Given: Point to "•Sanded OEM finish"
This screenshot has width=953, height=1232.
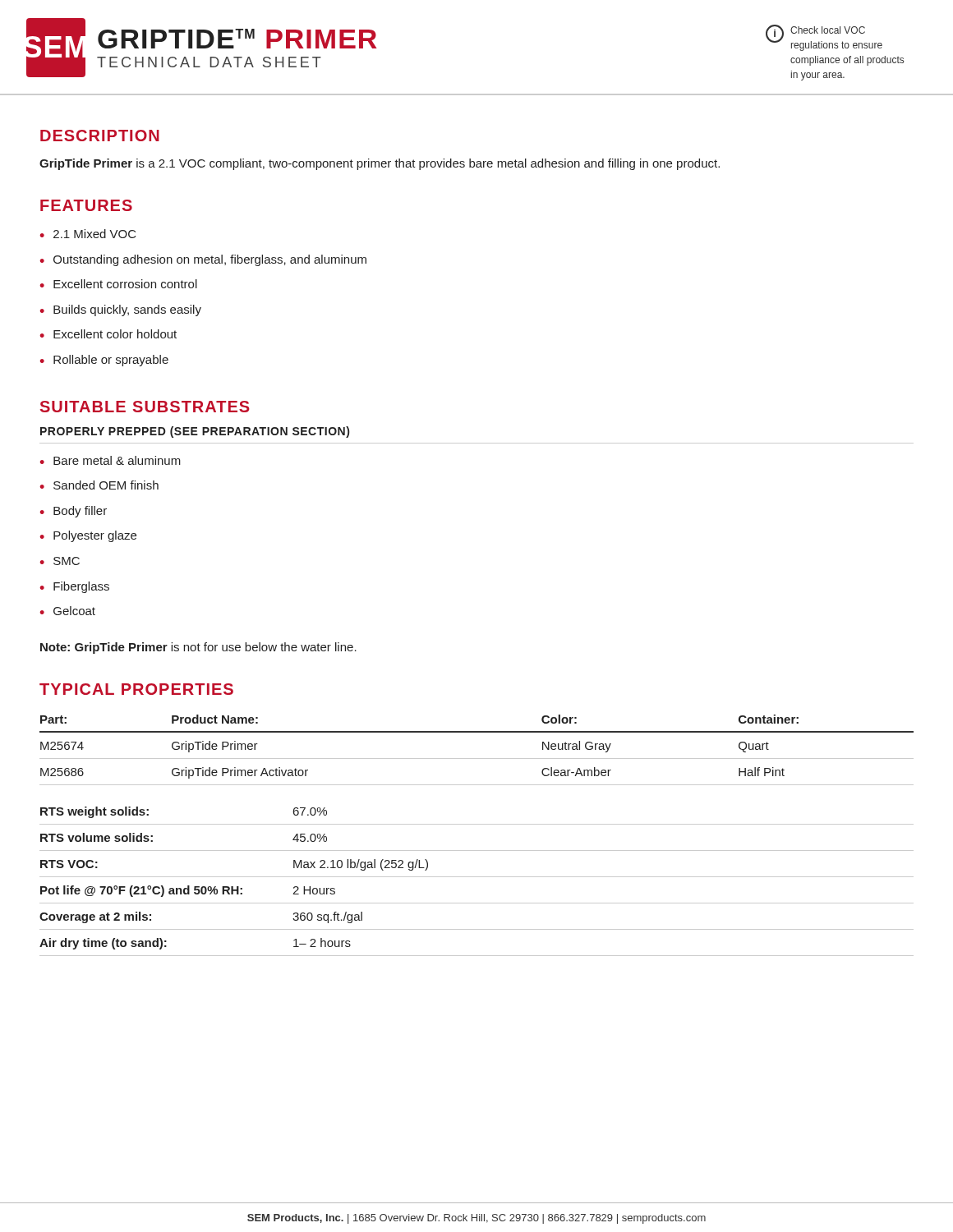Looking at the screenshot, I should [x=99, y=487].
